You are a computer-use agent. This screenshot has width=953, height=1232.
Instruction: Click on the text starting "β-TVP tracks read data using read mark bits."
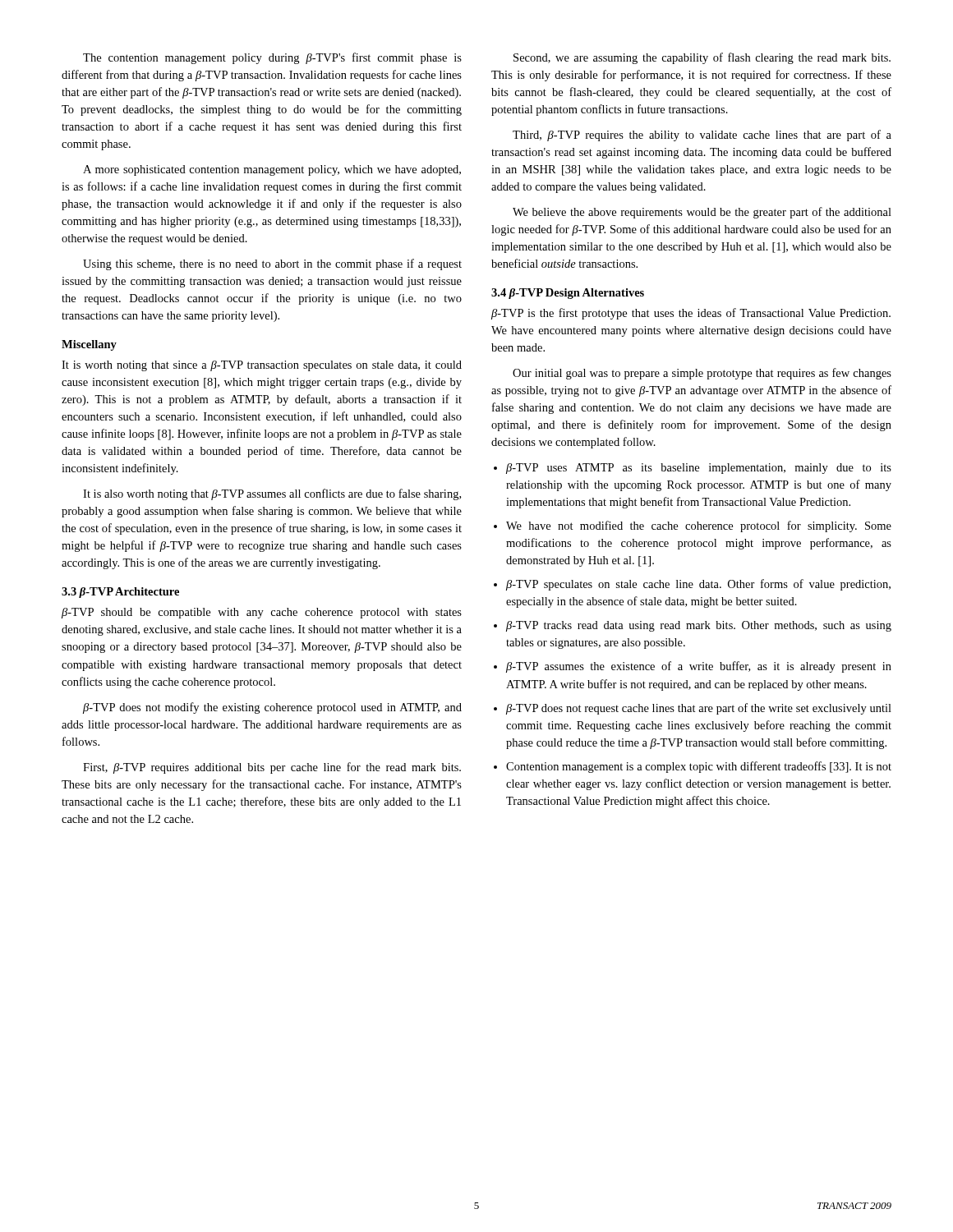click(699, 634)
